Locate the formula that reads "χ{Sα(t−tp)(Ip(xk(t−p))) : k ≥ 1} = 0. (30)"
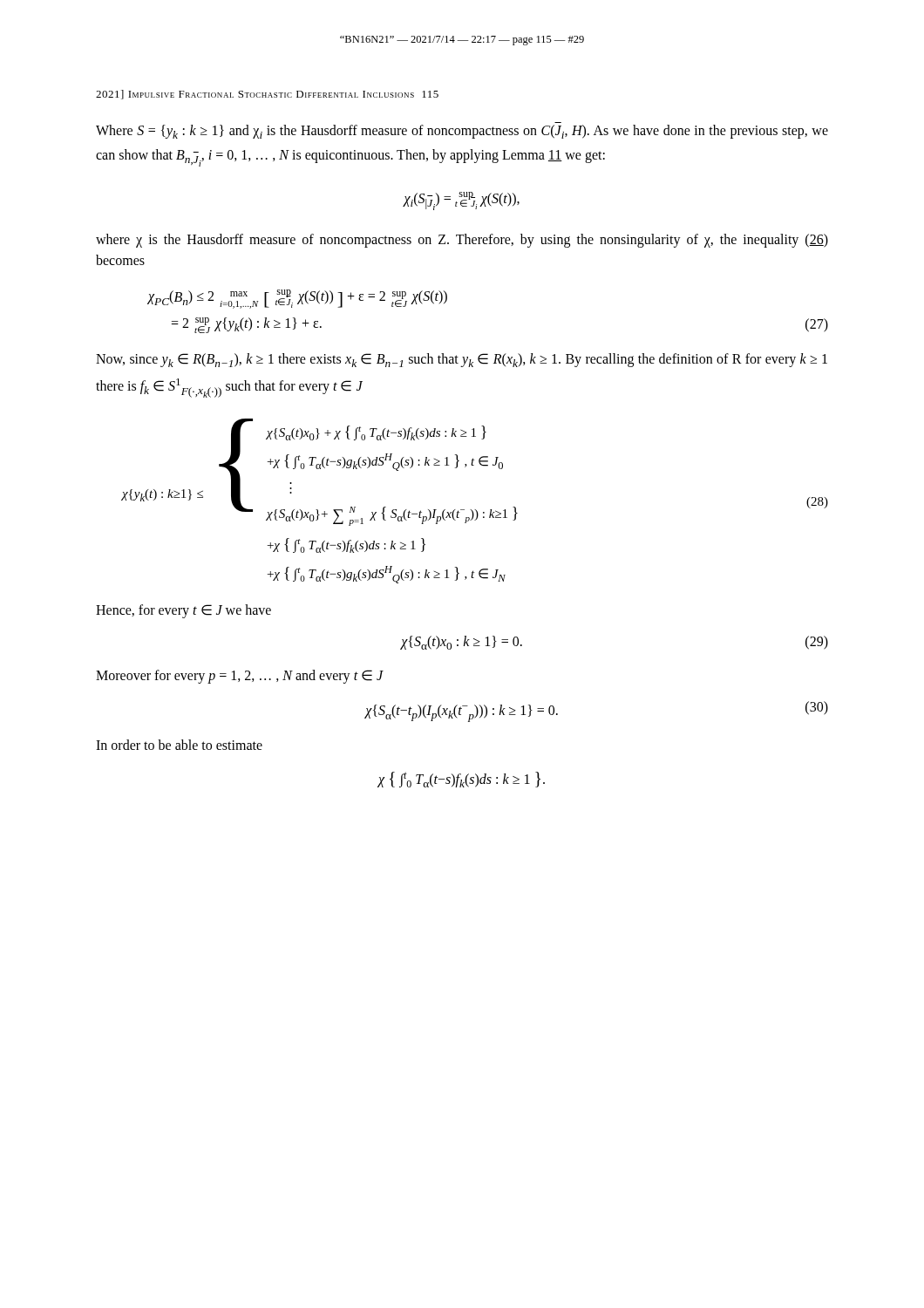 (469, 715)
